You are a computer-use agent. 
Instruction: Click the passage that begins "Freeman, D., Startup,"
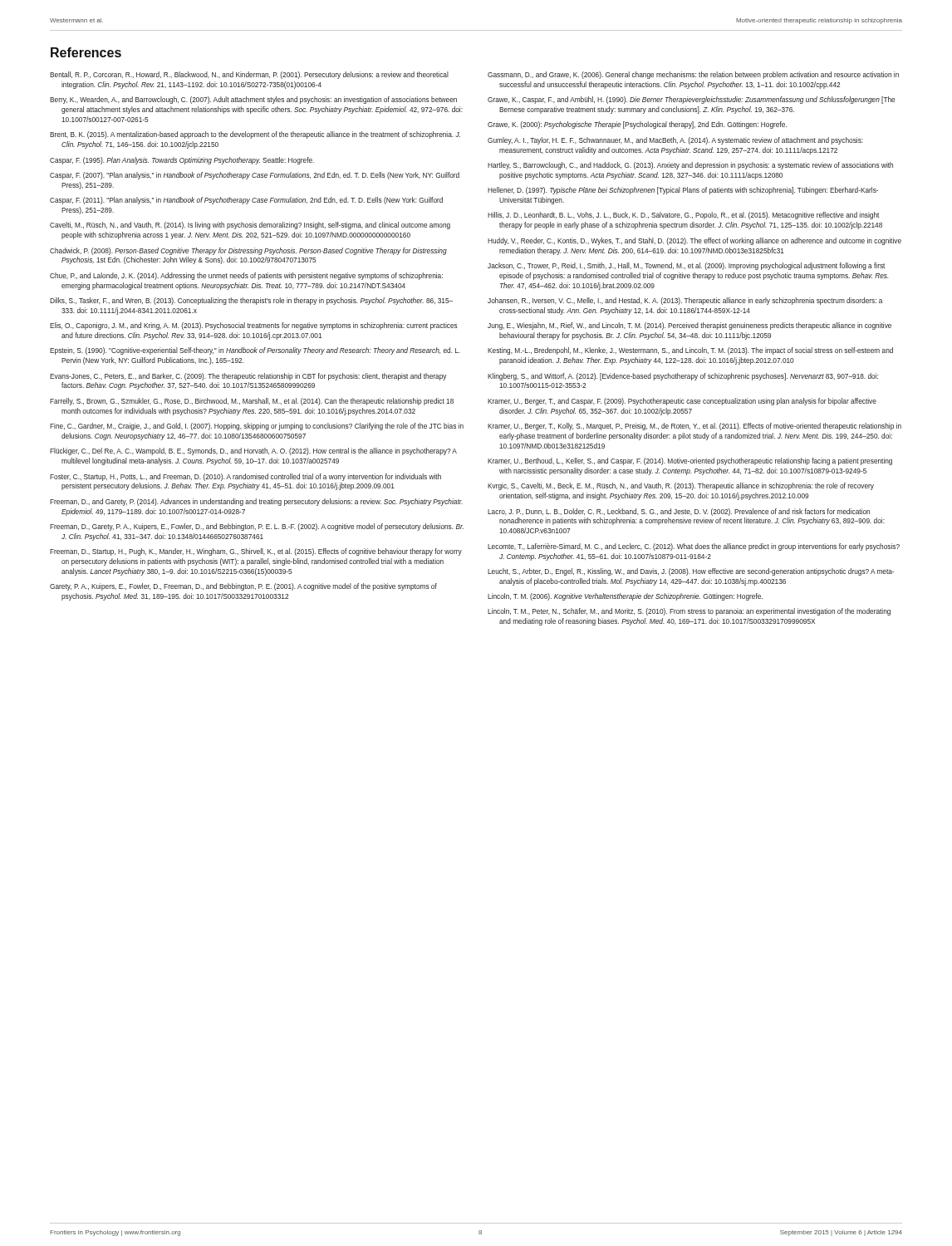(x=256, y=562)
